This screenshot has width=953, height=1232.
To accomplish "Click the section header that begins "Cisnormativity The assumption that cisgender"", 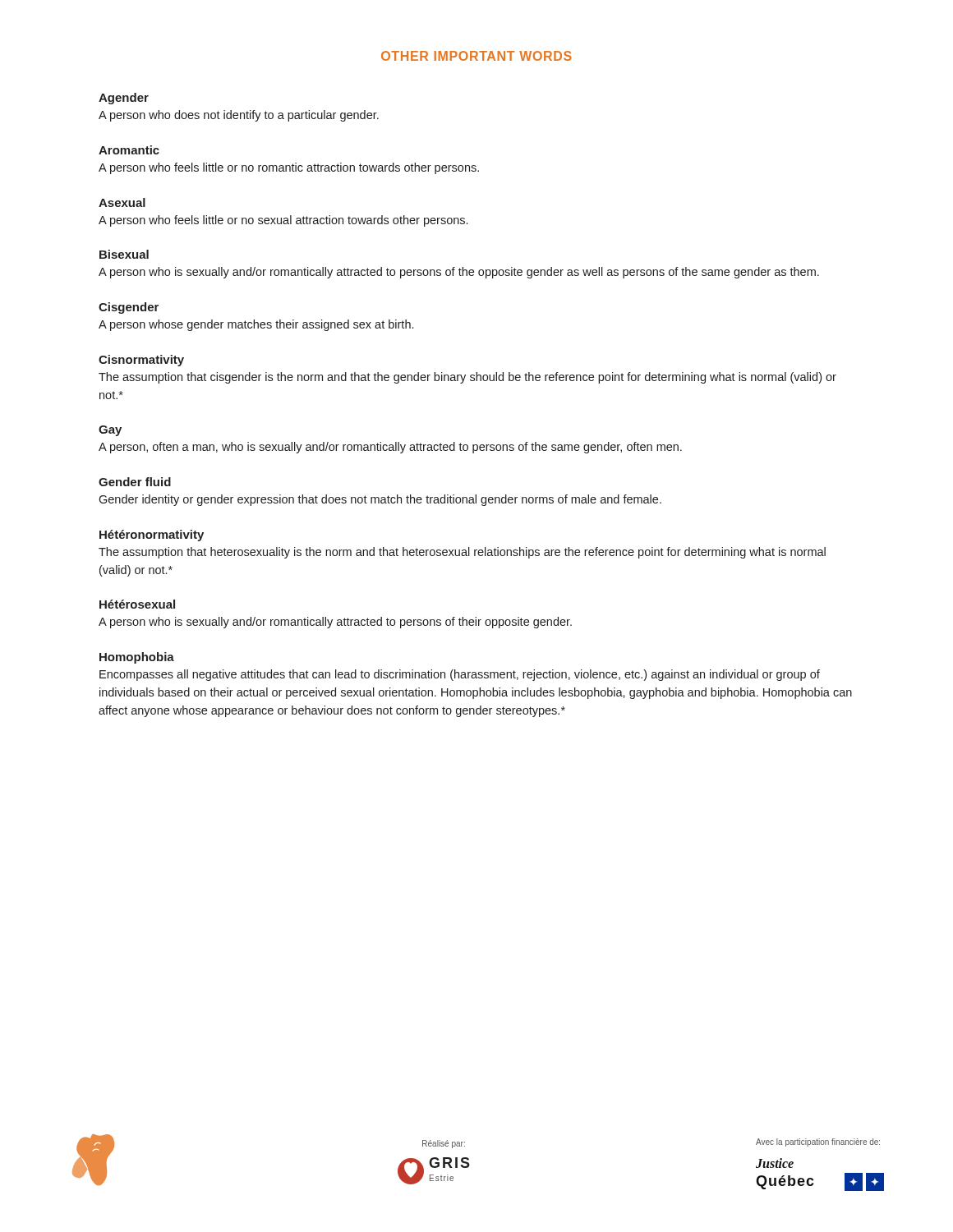I will (476, 378).
